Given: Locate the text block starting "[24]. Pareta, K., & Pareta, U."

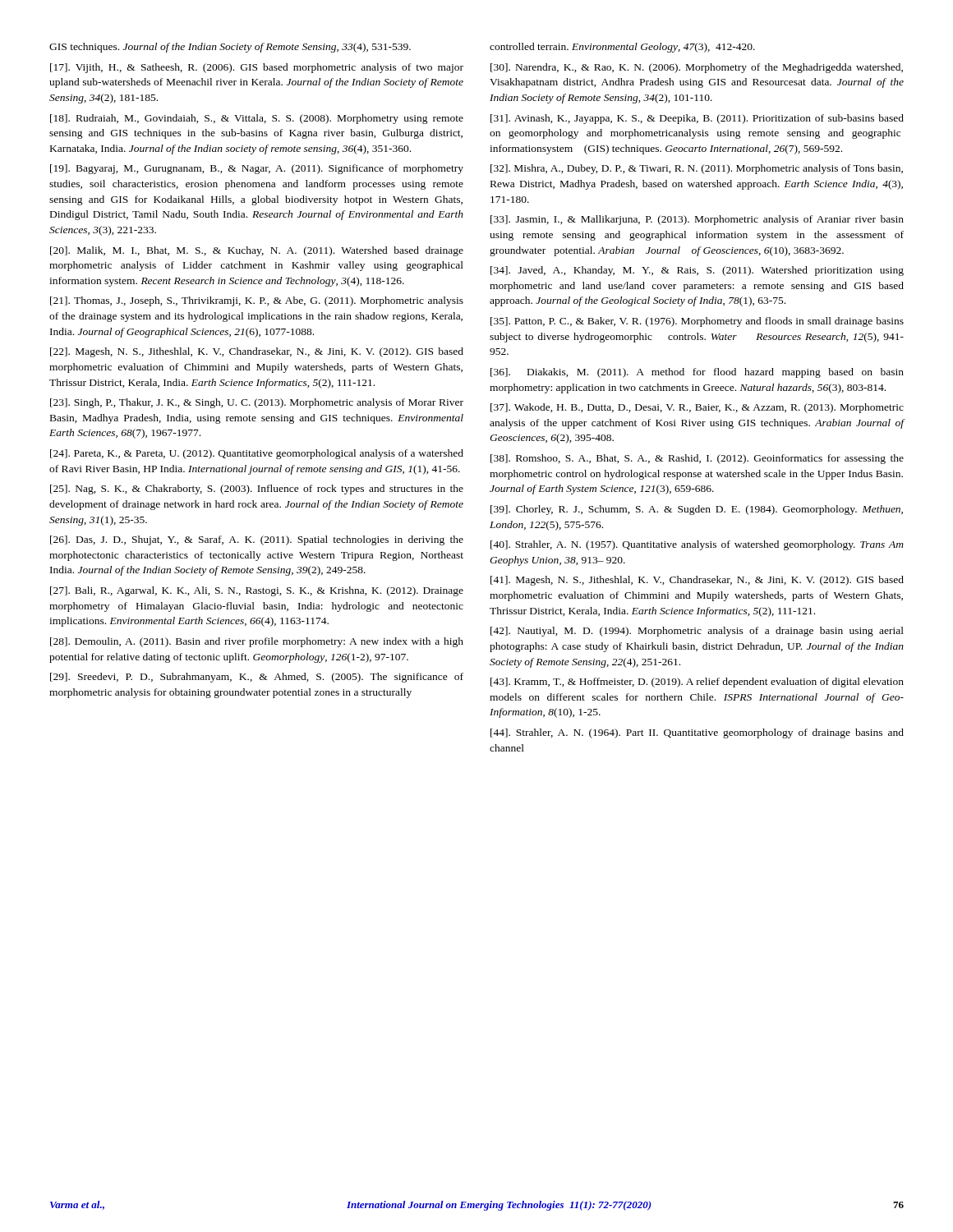Looking at the screenshot, I should (256, 461).
